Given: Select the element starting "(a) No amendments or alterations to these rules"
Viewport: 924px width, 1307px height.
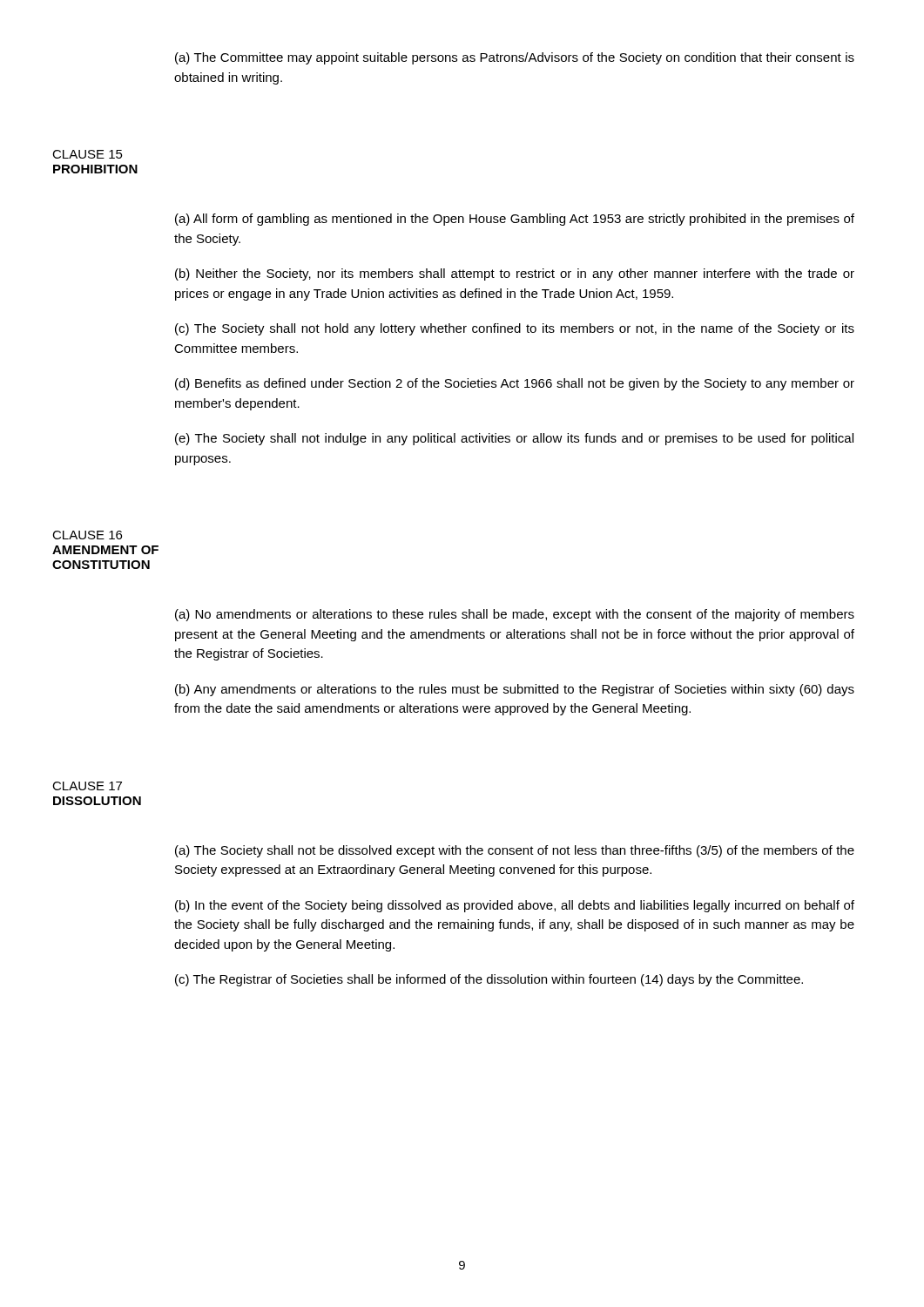Looking at the screenshot, I should point(514,633).
